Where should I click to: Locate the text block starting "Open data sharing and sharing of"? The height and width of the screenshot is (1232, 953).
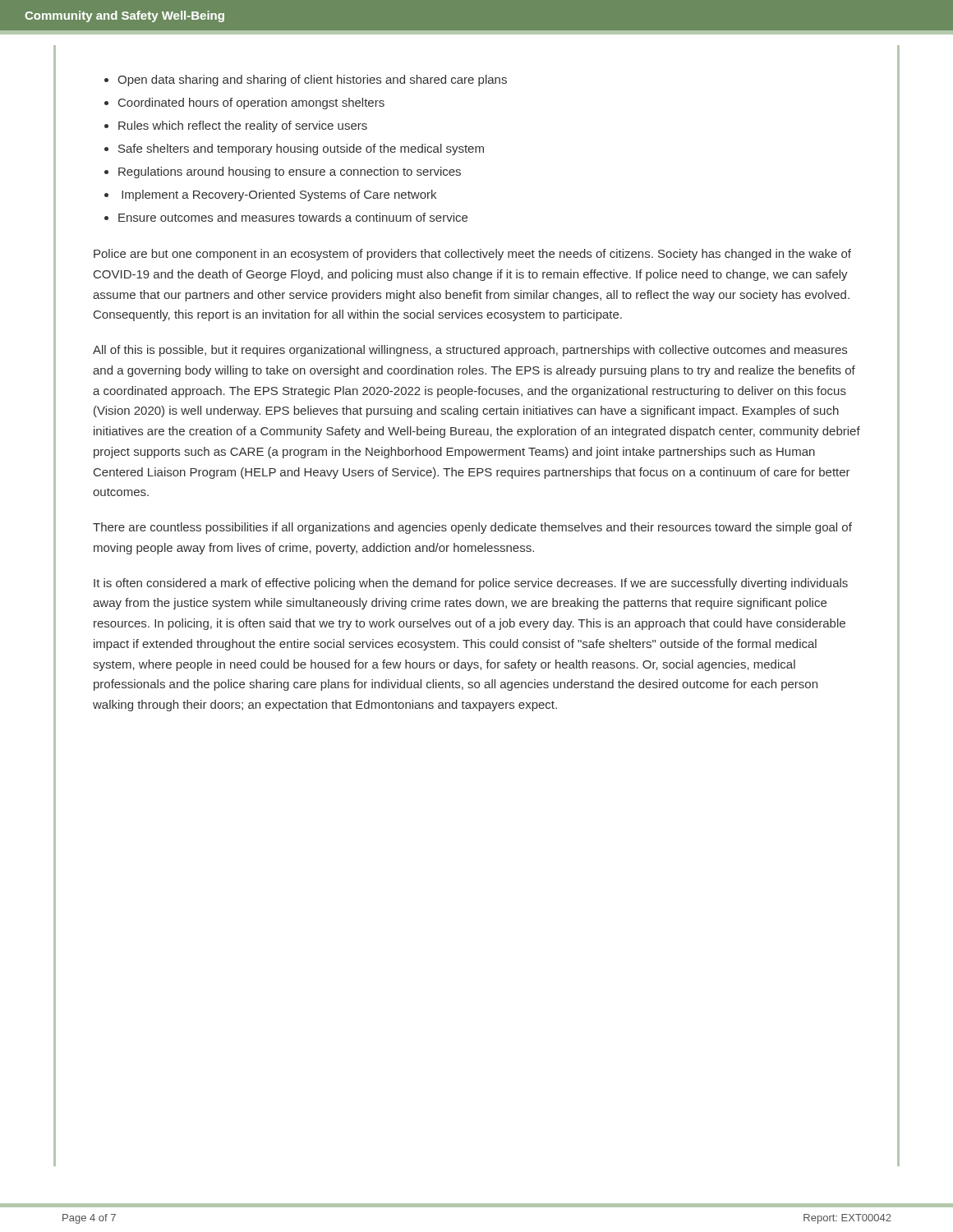coord(489,149)
